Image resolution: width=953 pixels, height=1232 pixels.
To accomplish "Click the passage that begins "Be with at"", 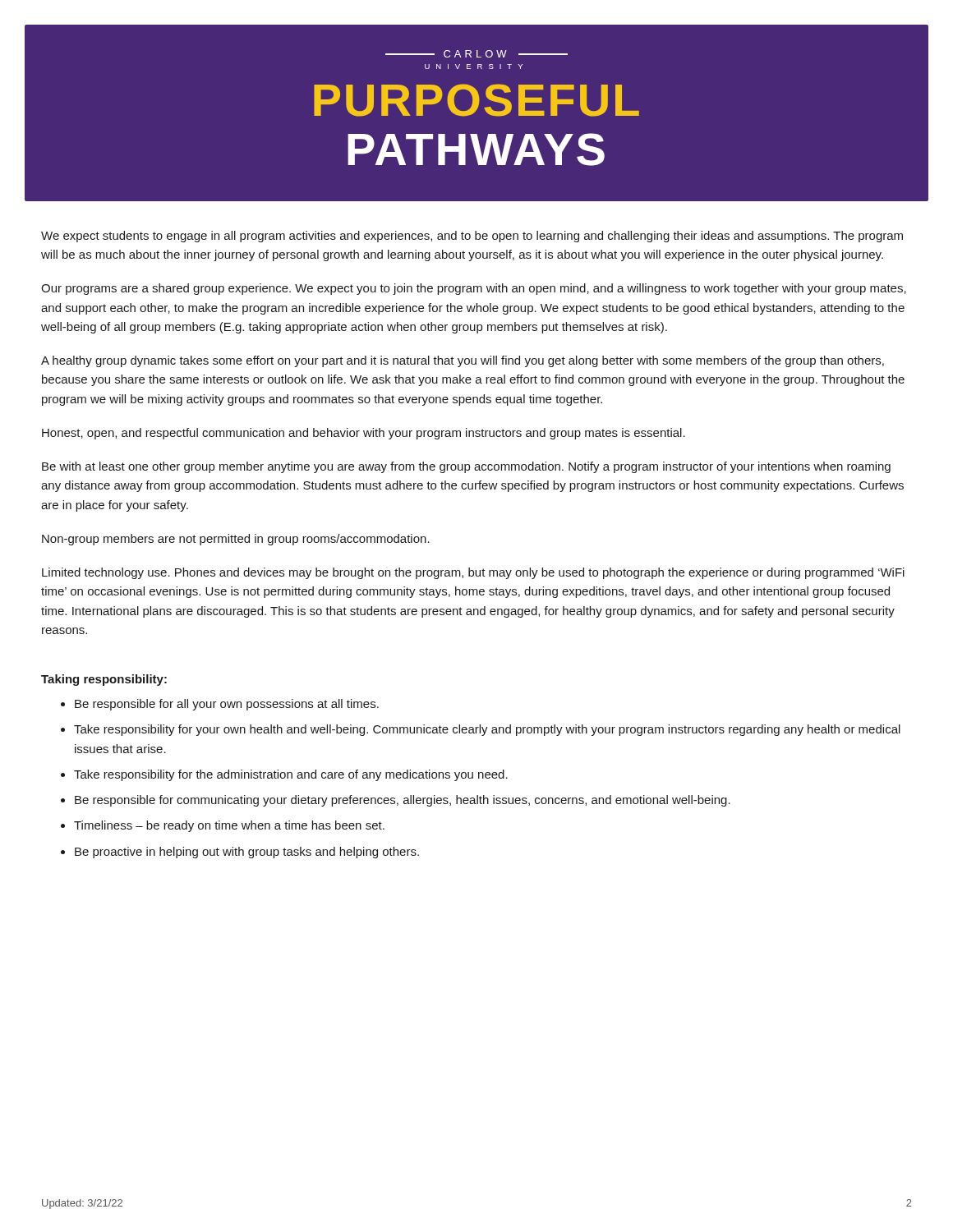I will (473, 485).
